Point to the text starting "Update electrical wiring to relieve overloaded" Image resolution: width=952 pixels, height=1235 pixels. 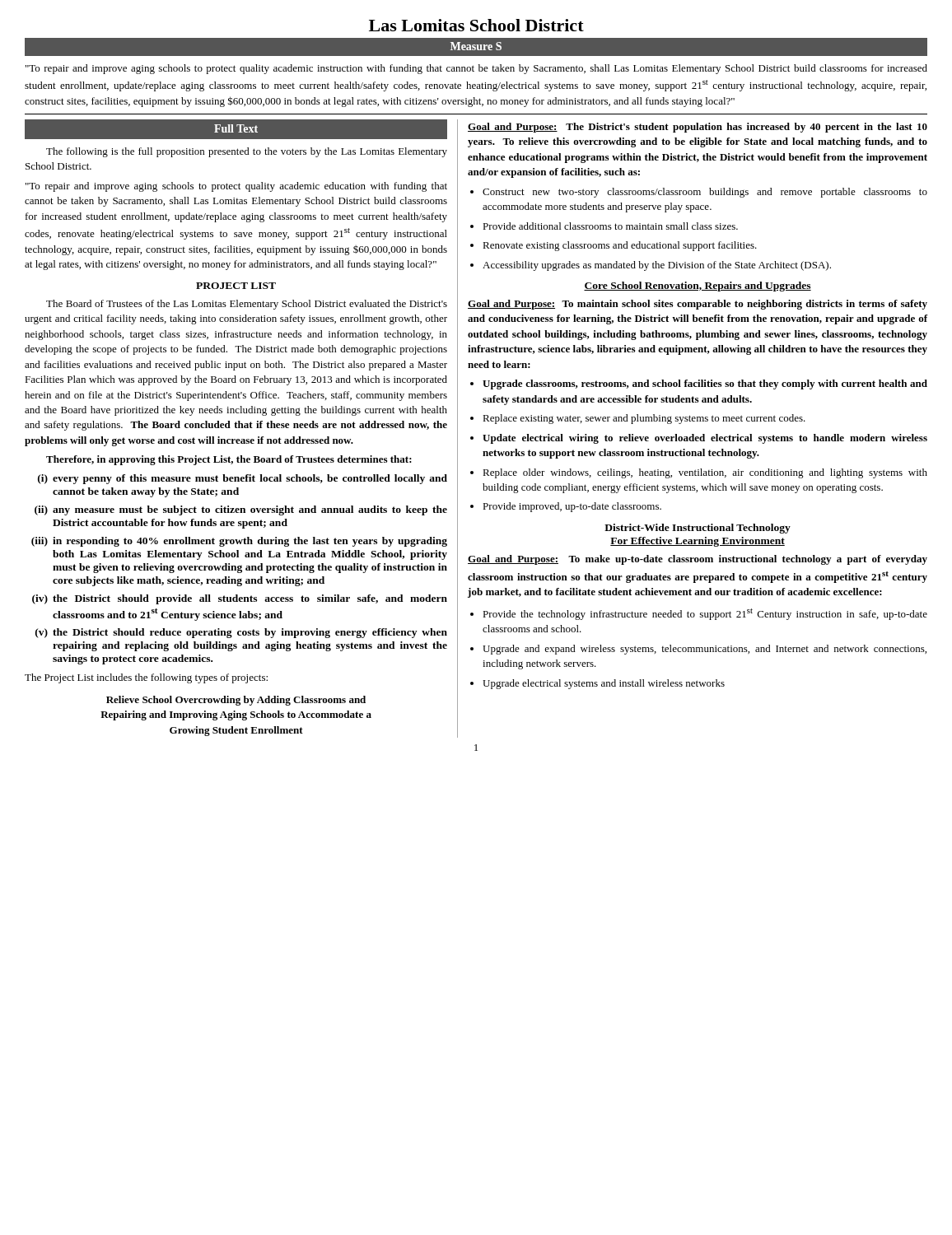pyautogui.click(x=705, y=445)
